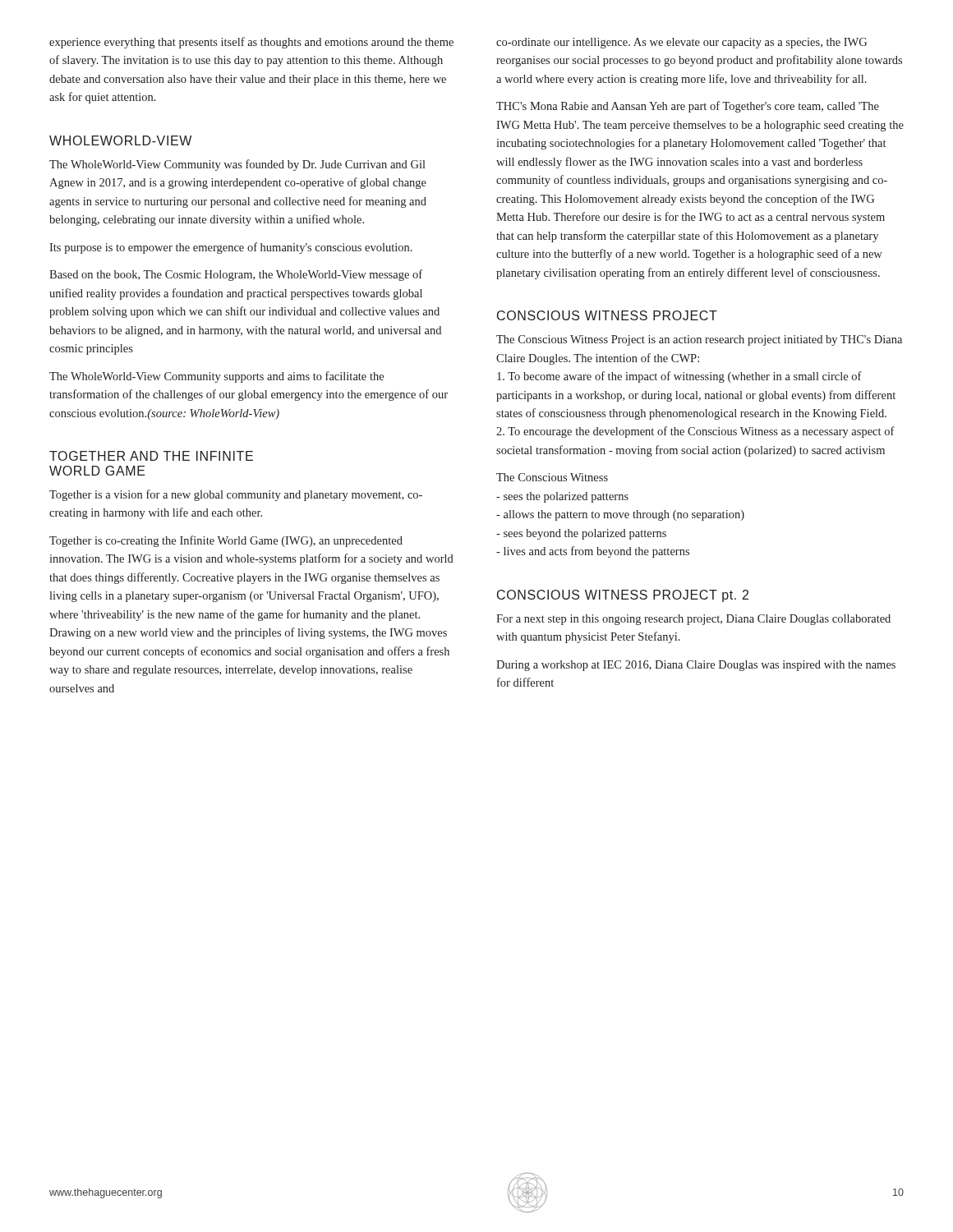Navigate to the text block starting "Its purpose is to empower the emergence"

(231, 247)
